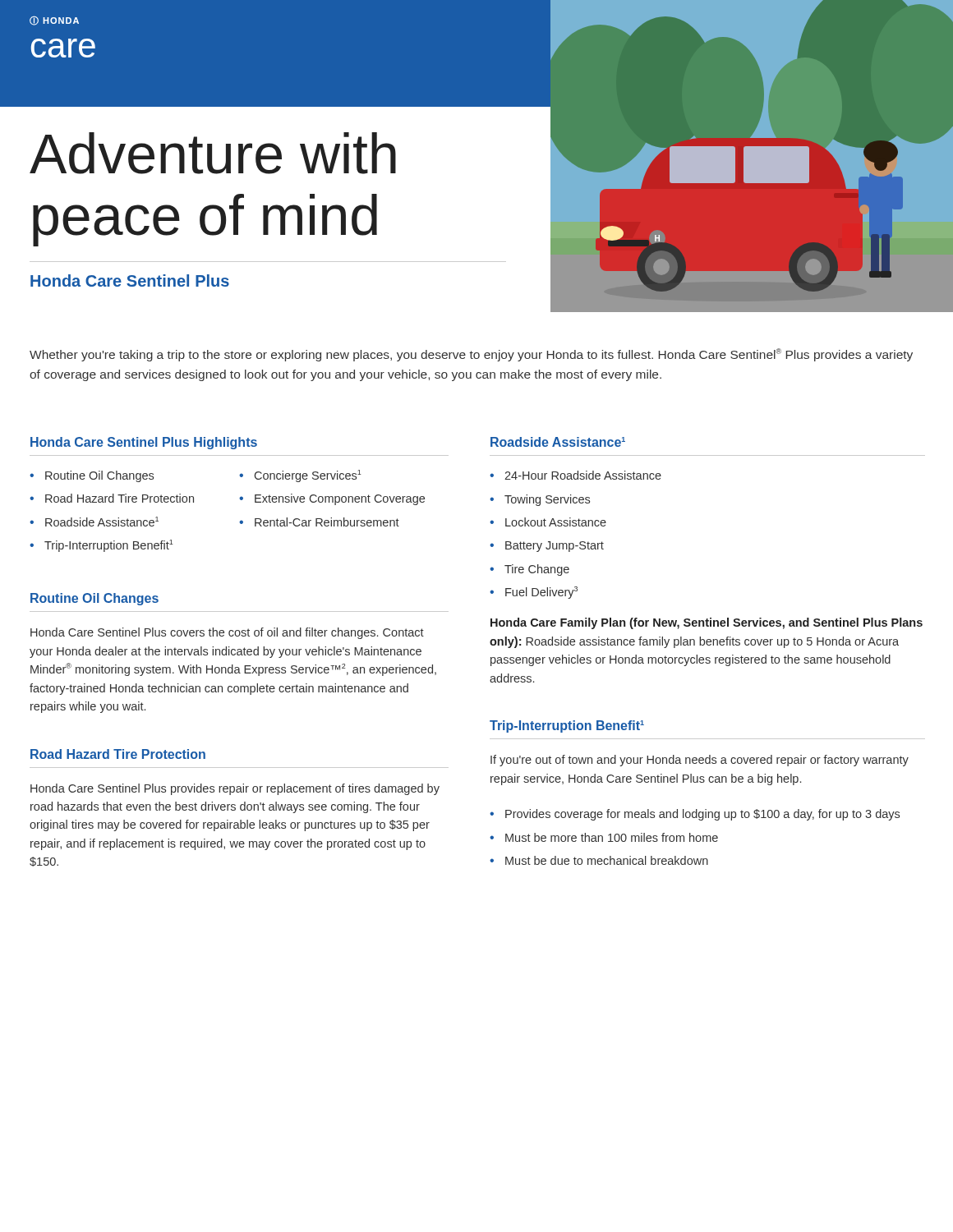Click the passage that begins "Honda Care Sentinel Plus covers the cost of"
The height and width of the screenshot is (1232, 953).
(233, 669)
